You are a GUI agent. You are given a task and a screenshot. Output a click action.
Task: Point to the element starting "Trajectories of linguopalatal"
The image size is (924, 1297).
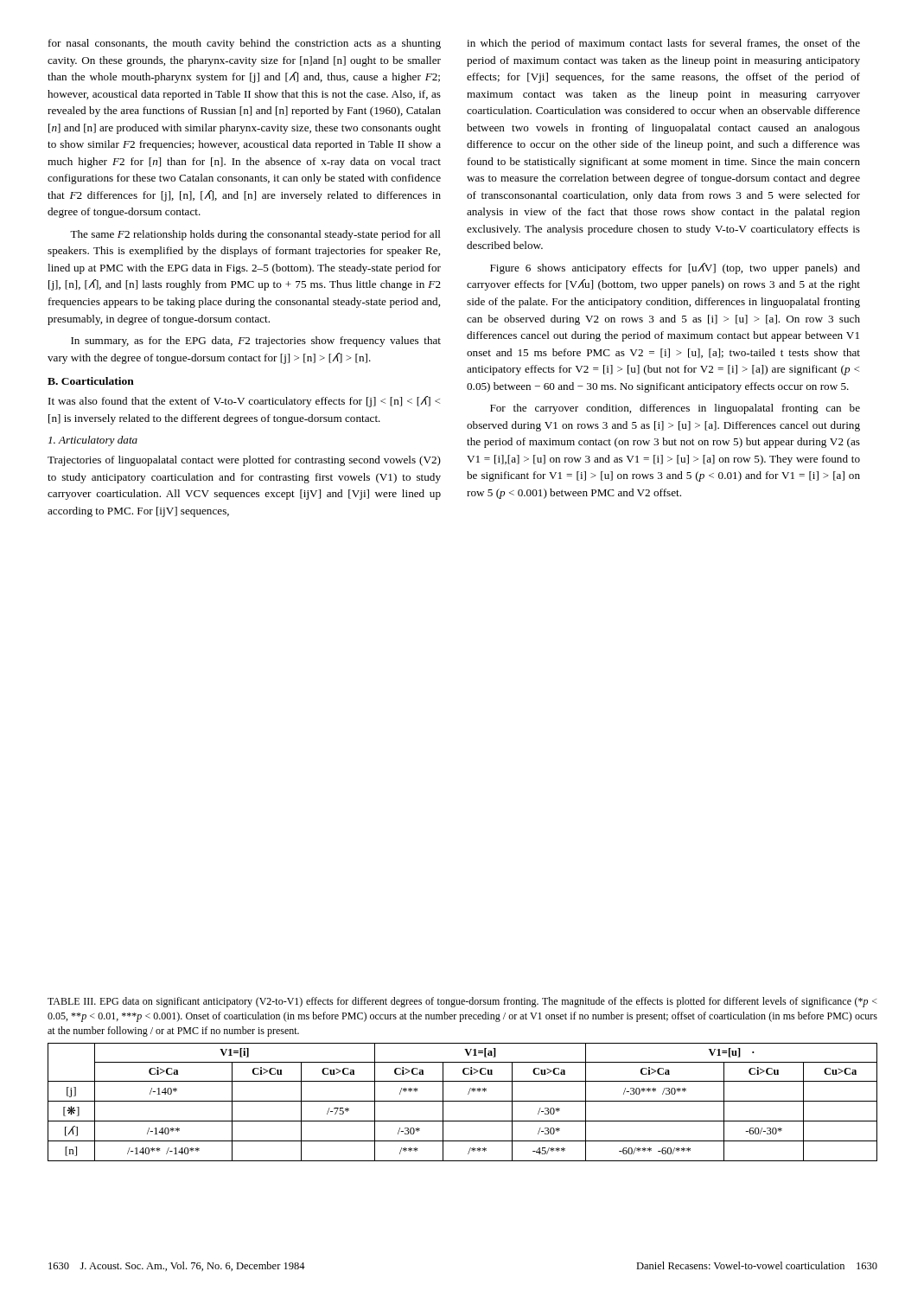(244, 485)
